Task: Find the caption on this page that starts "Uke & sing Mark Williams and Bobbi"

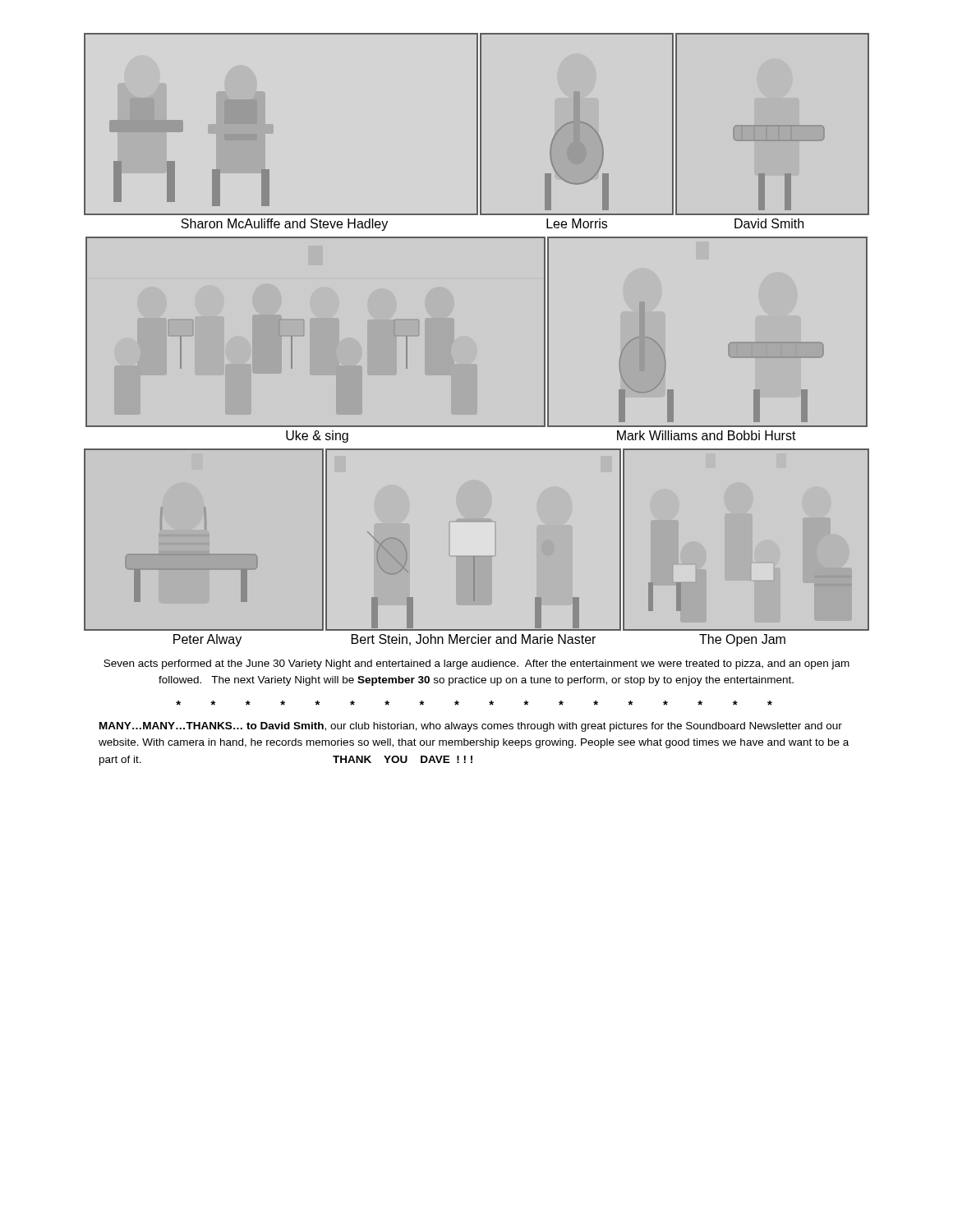Action: point(476,436)
